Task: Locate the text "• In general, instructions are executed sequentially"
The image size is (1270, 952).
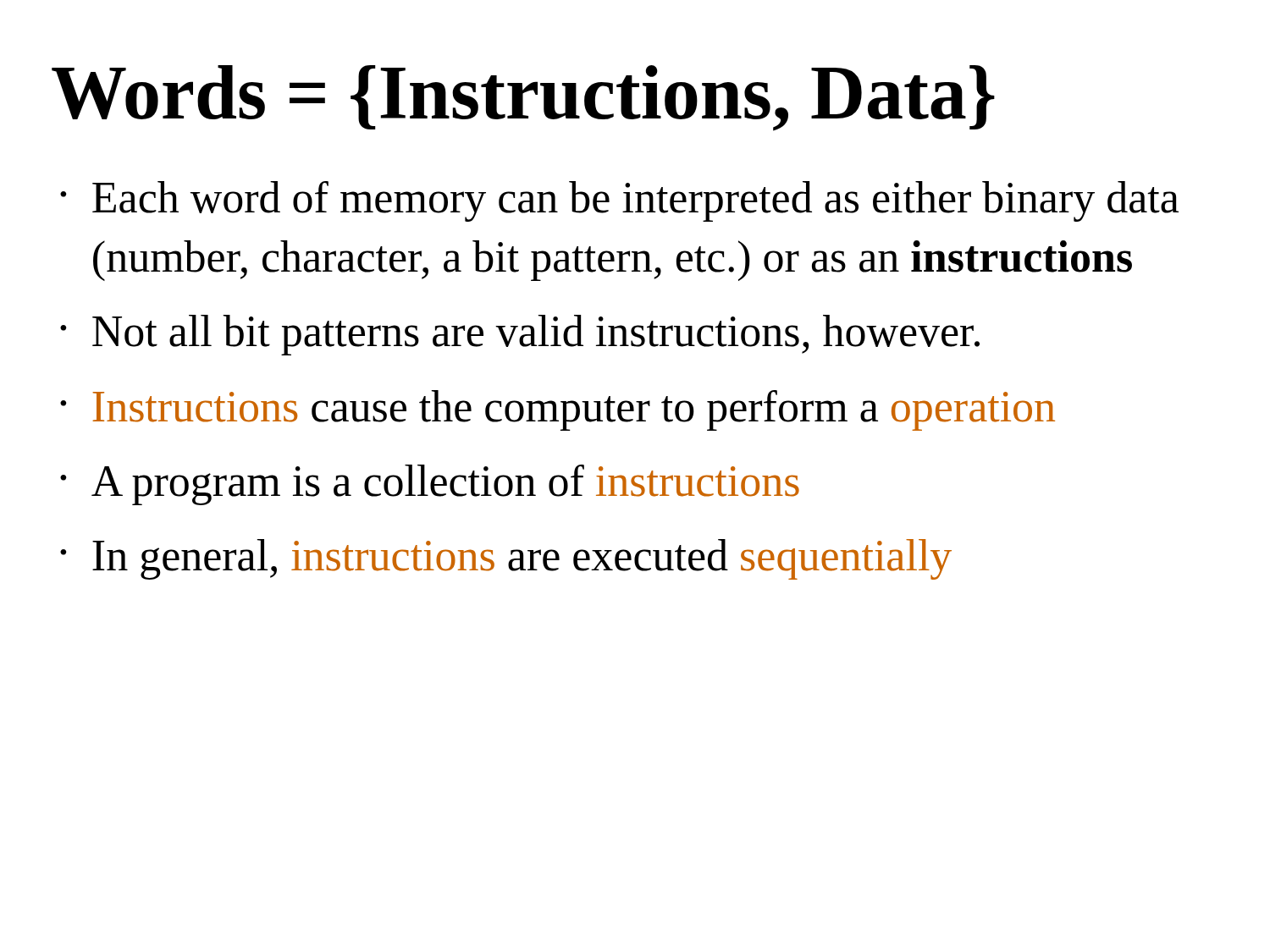Action: 635,556
